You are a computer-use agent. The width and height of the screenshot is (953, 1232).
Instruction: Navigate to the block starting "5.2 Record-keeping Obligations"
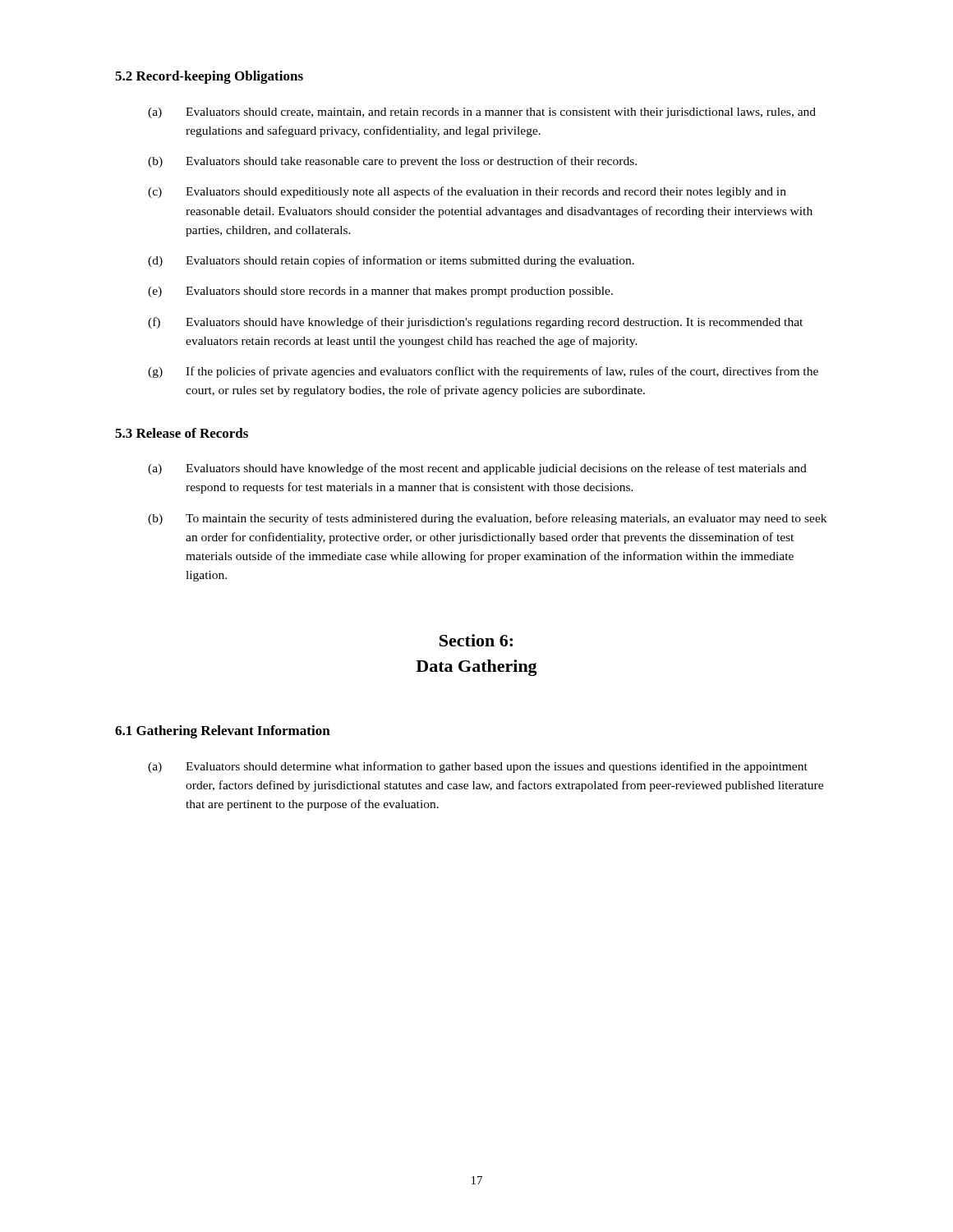(209, 76)
